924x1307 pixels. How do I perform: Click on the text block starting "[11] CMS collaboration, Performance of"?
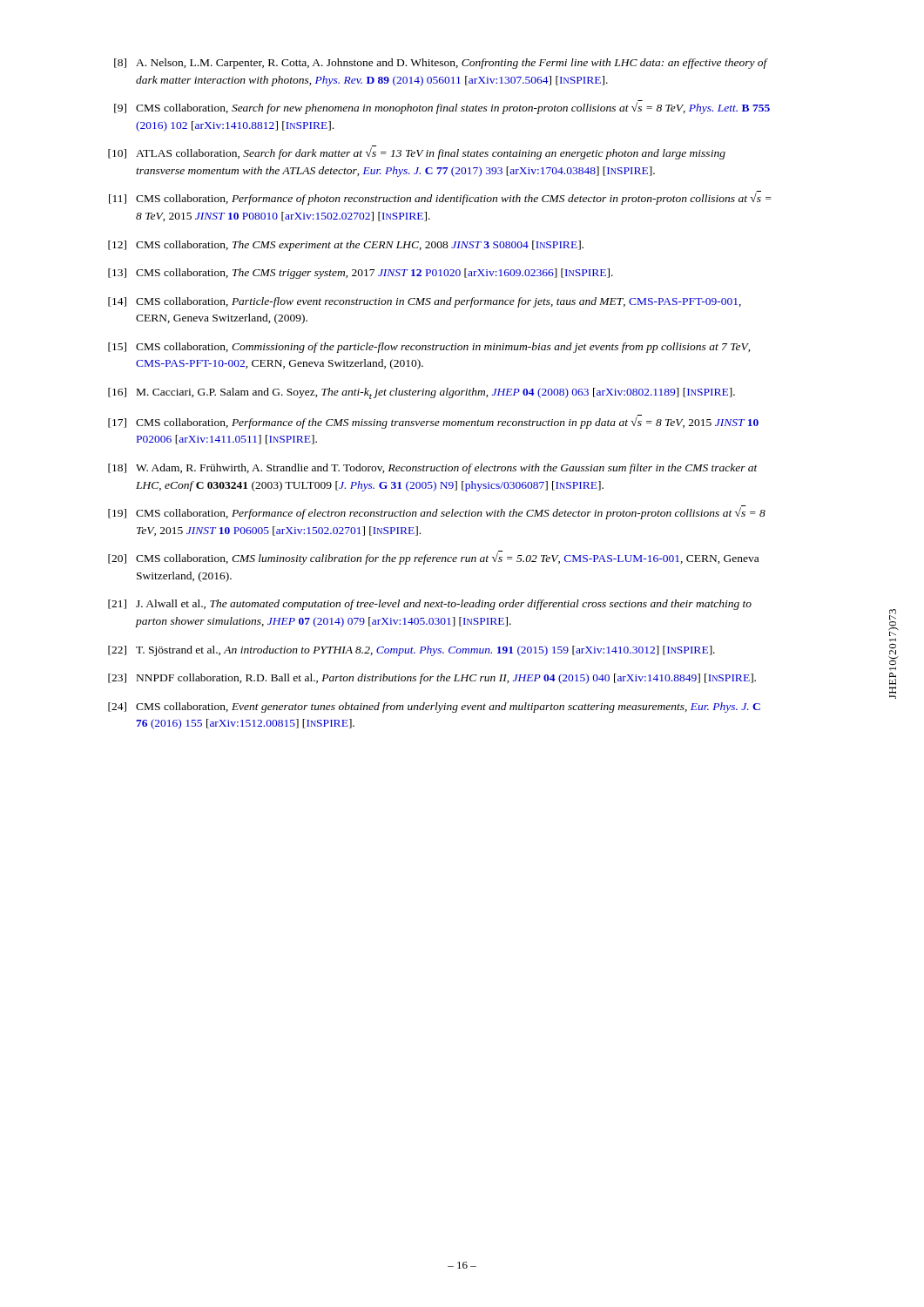coord(434,207)
